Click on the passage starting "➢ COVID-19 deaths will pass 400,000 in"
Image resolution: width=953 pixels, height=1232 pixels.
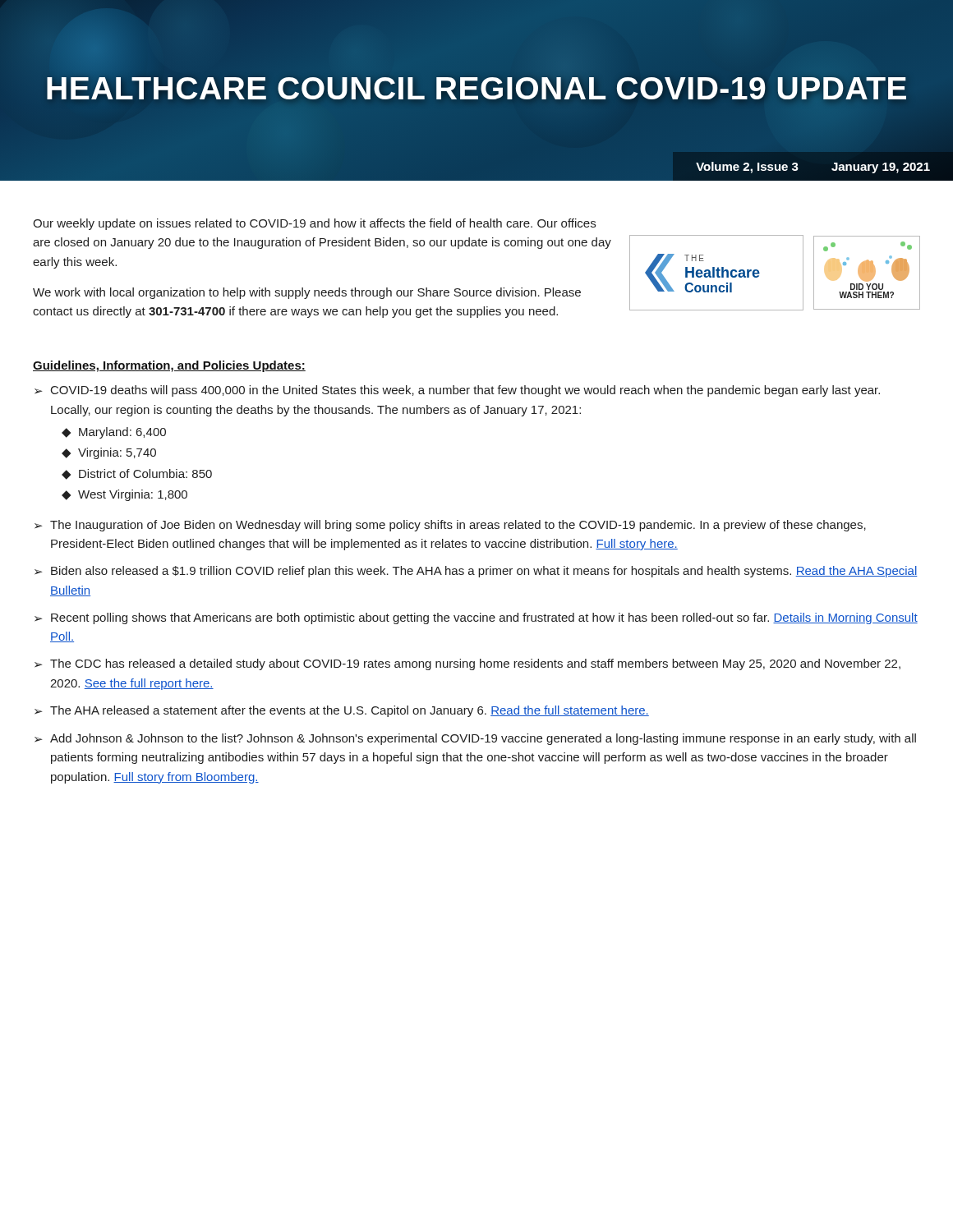click(457, 391)
